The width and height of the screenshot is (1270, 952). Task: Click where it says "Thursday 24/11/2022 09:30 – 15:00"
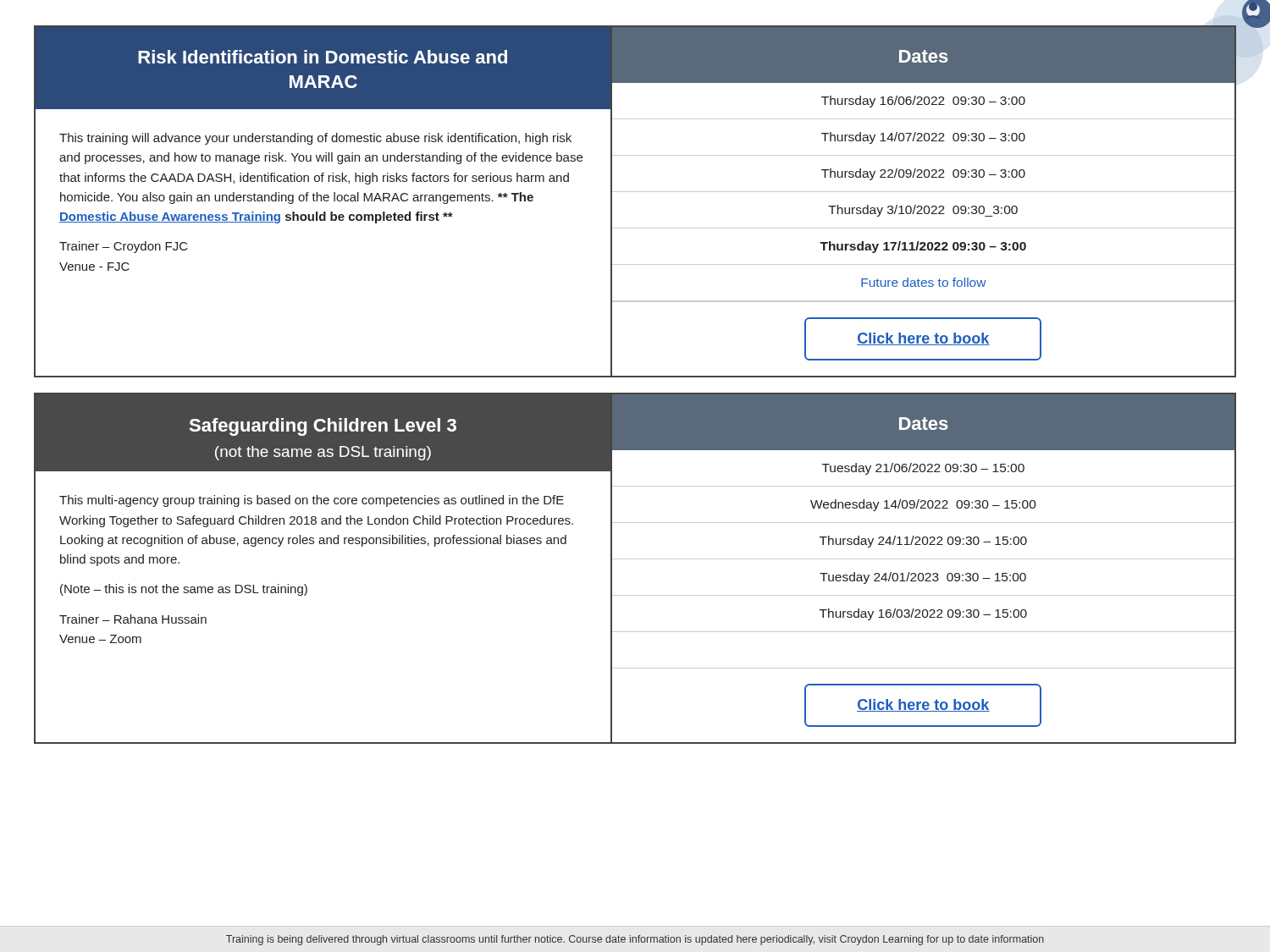[923, 540]
